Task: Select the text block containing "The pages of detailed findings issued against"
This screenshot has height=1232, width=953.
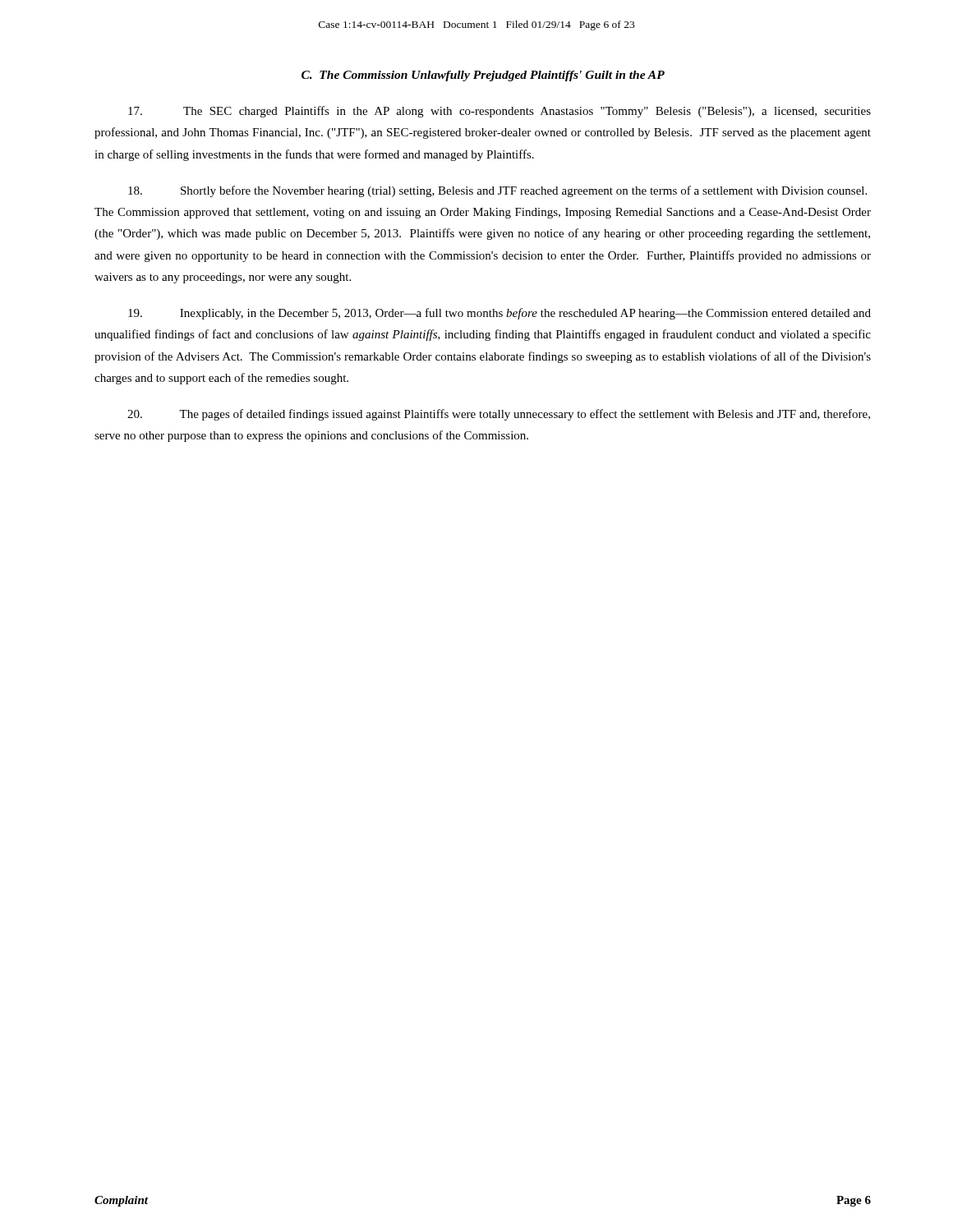Action: (483, 425)
